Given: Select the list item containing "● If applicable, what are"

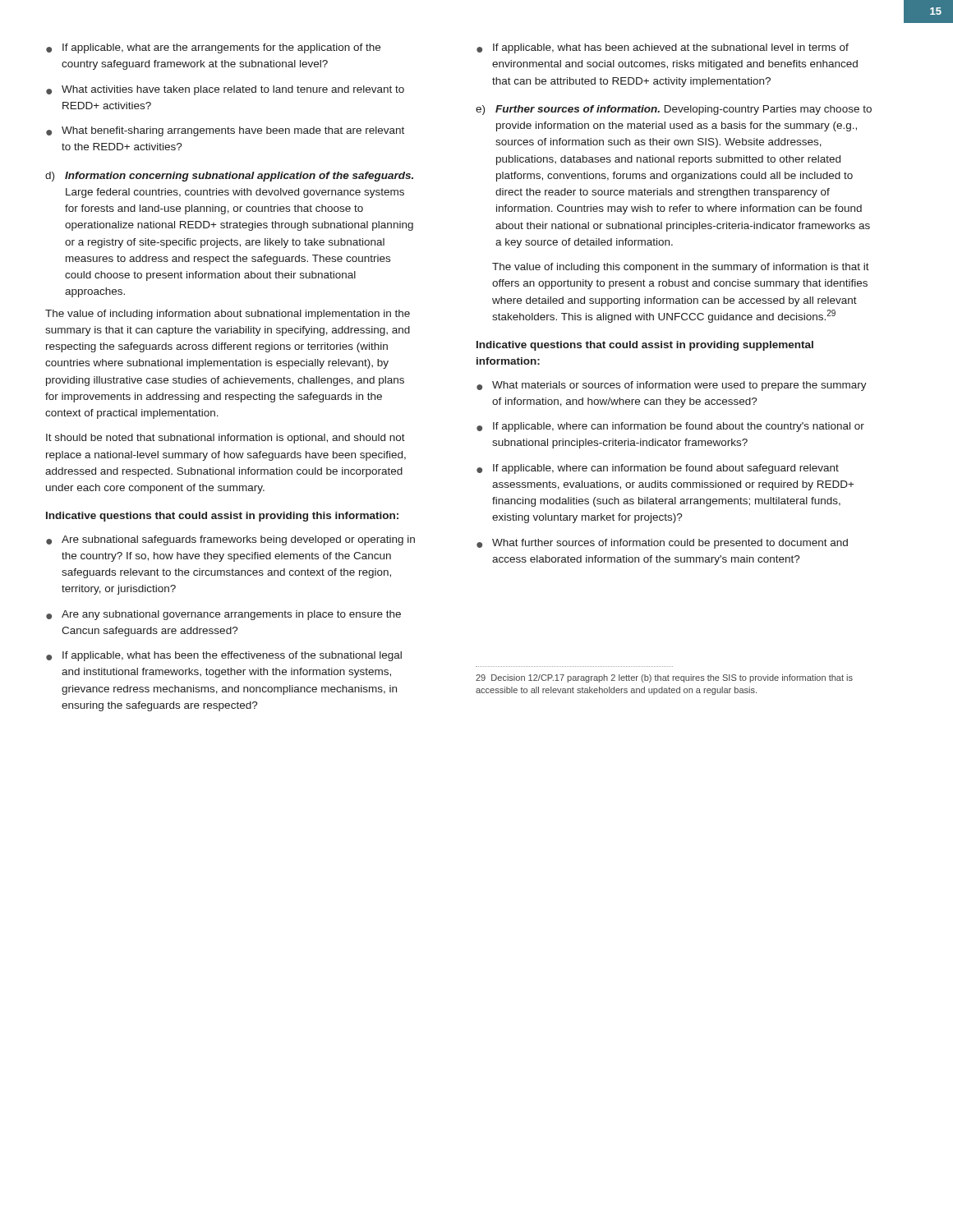Looking at the screenshot, I should (x=231, y=56).
